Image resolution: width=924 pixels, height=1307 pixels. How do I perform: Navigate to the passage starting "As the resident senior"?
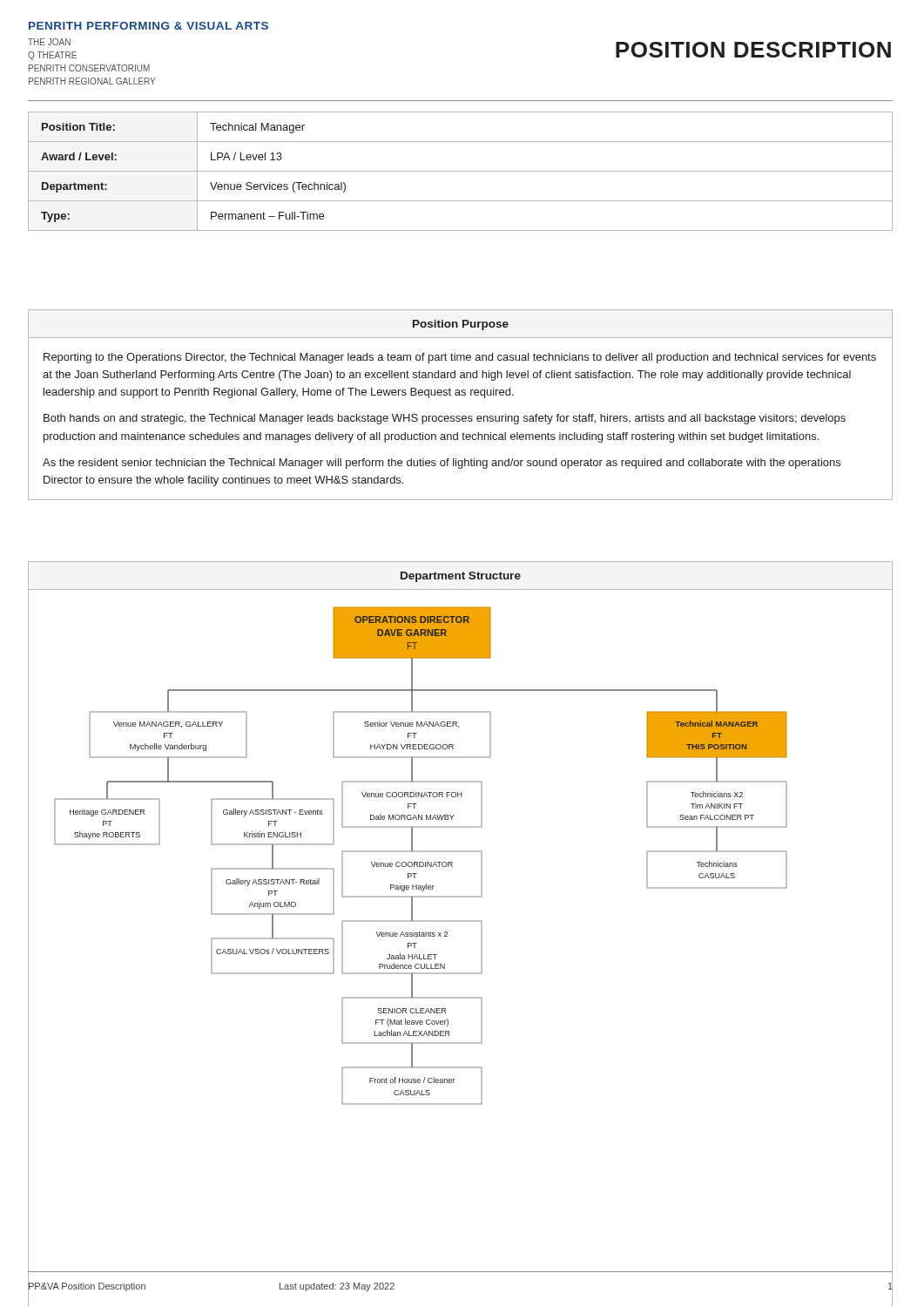click(442, 471)
